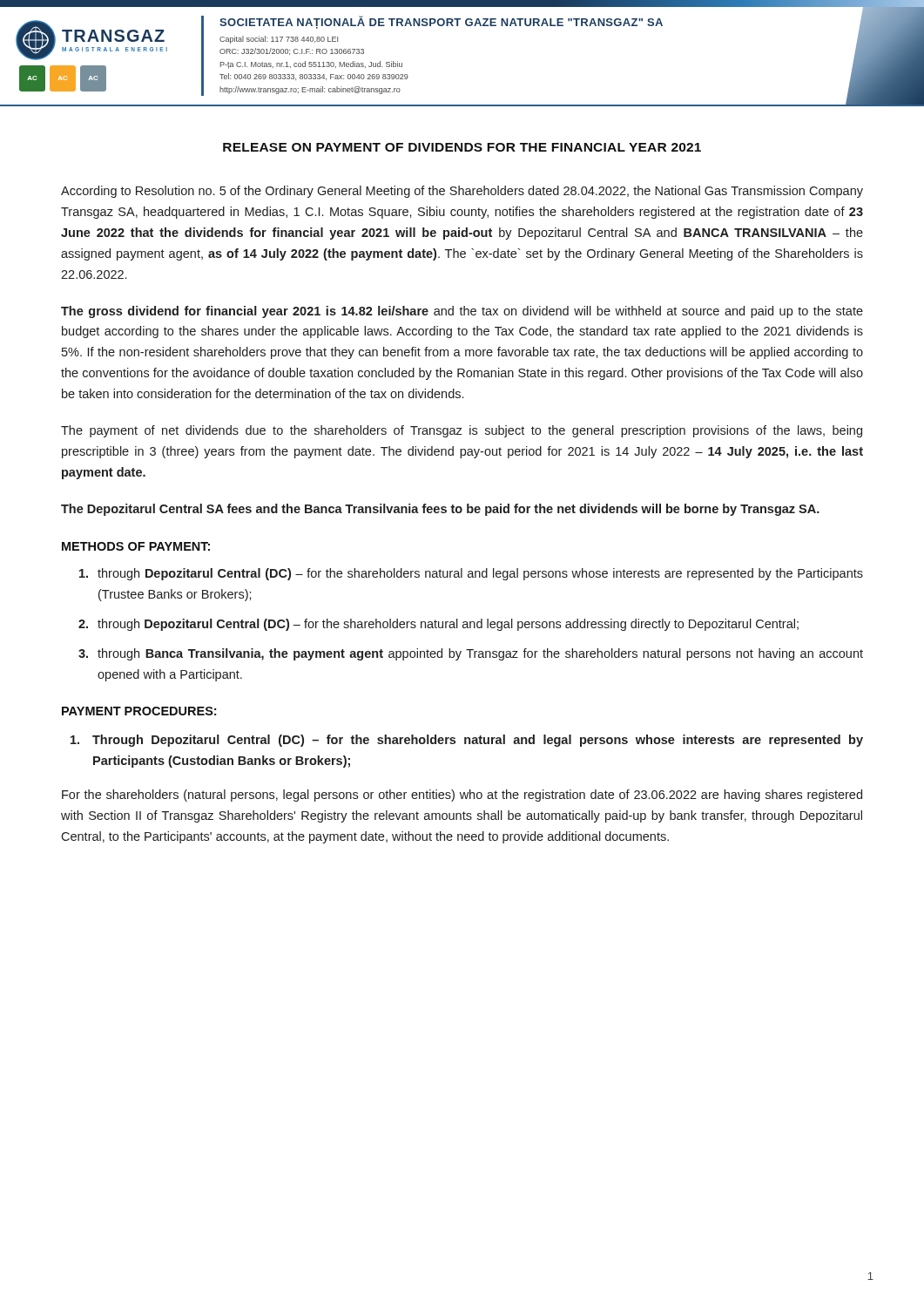
Task: Locate the list item with the text "3. through Banca"
Action: [x=471, y=664]
